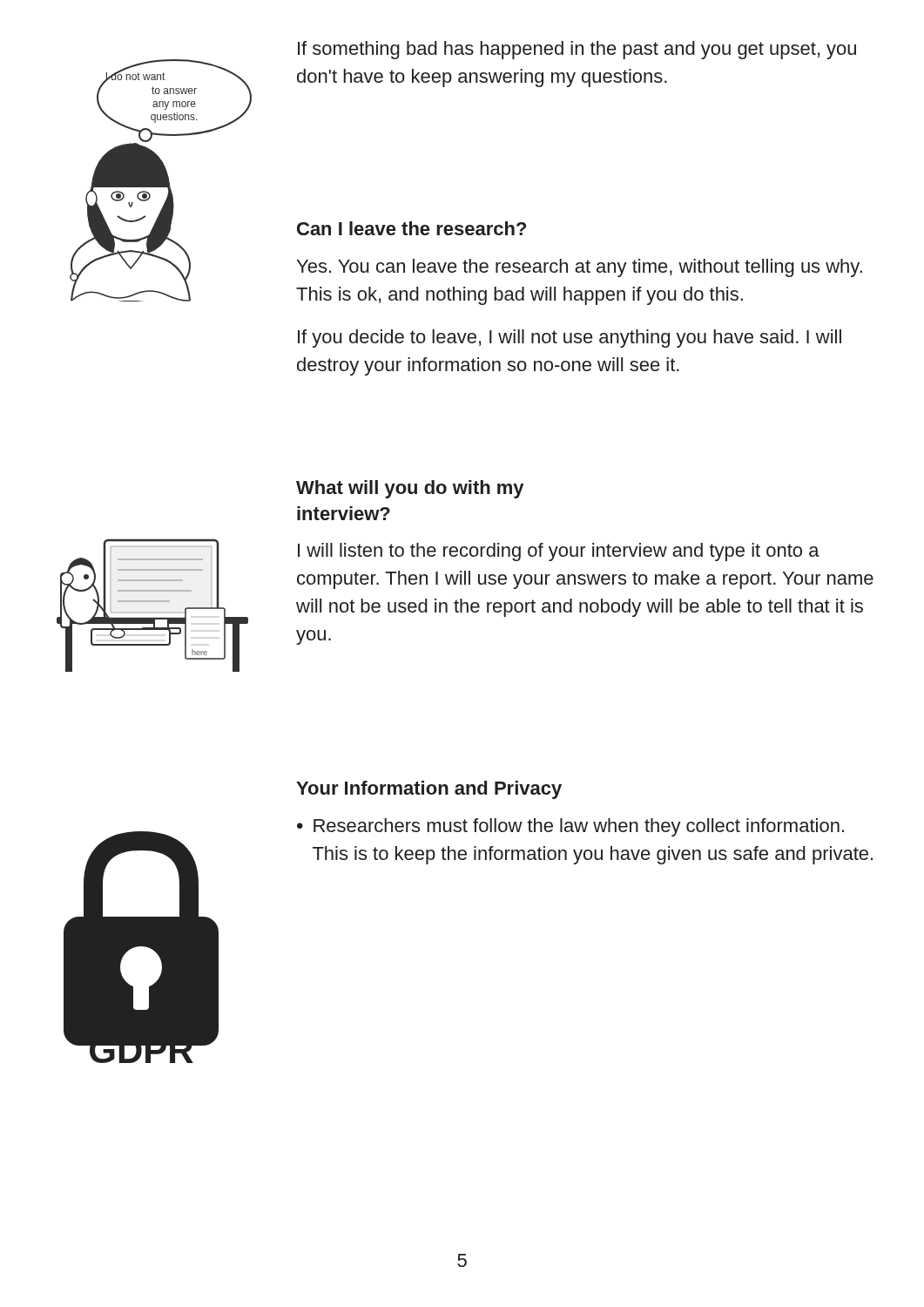This screenshot has width=924, height=1307.
Task: Click on the section header that reads "What will you do with myinterview?"
Action: click(410, 500)
